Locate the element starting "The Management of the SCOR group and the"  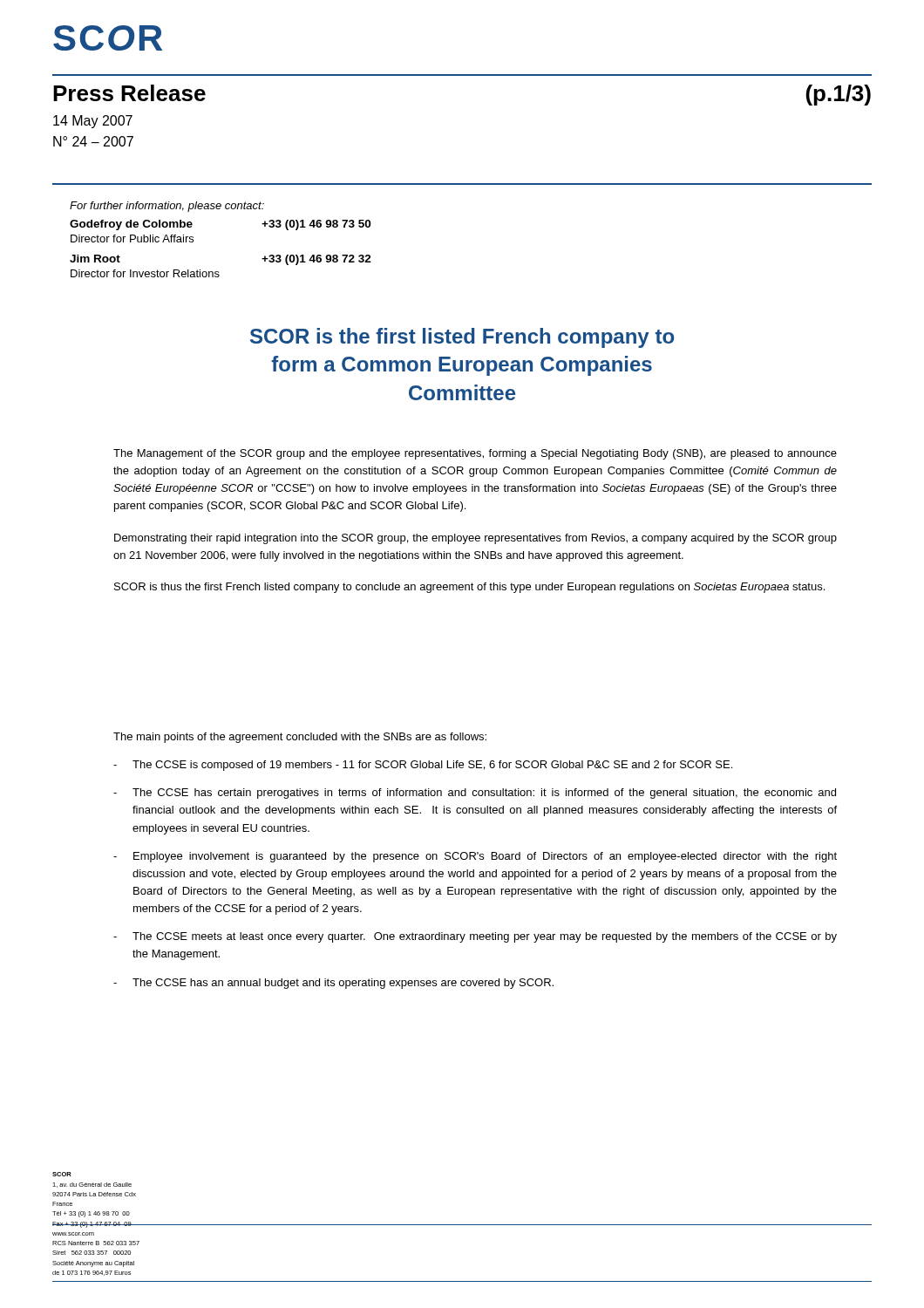475,479
